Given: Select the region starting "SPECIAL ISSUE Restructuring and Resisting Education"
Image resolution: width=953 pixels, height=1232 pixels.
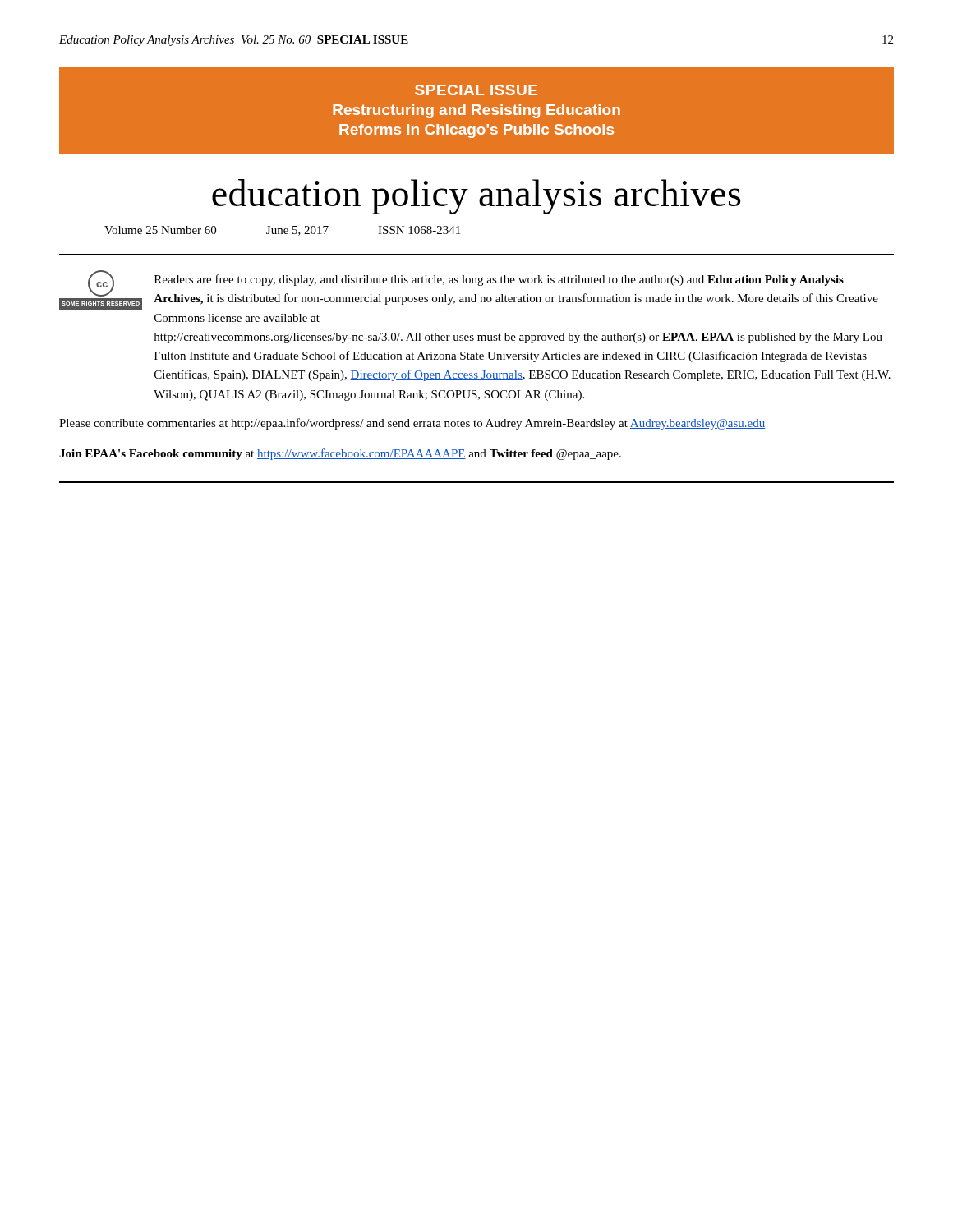Looking at the screenshot, I should [476, 110].
